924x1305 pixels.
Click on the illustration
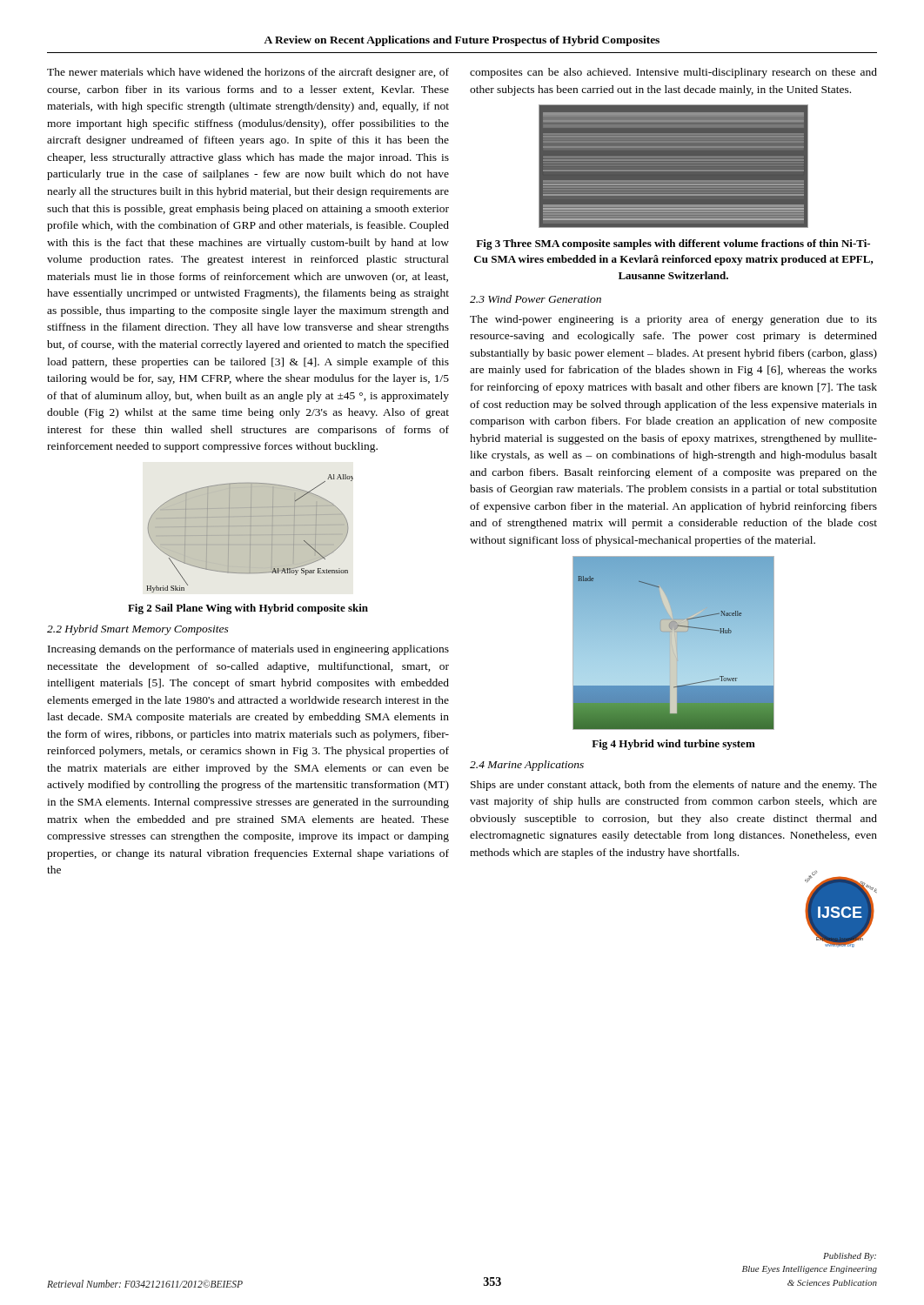[x=248, y=530]
